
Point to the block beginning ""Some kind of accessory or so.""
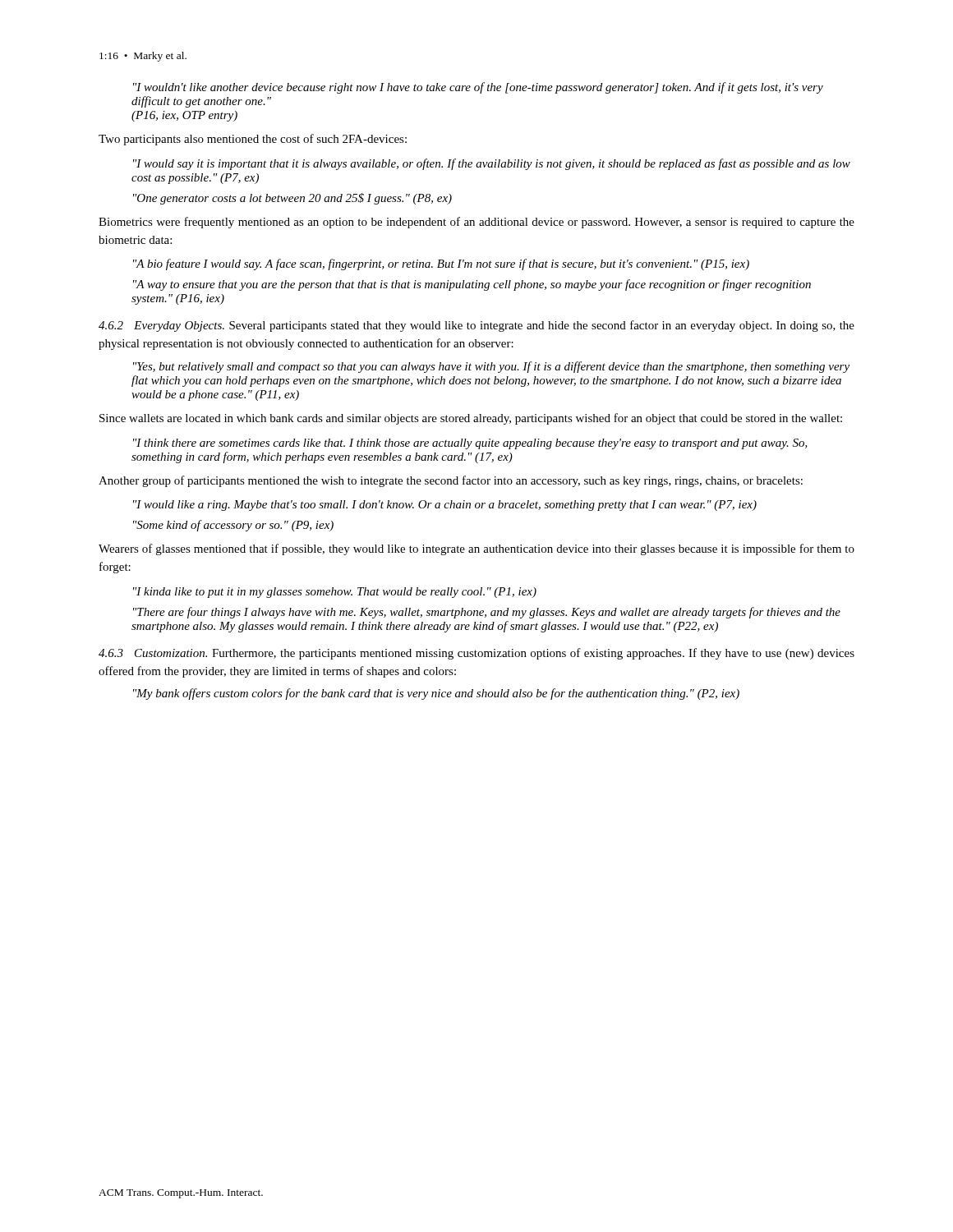pyautogui.click(x=233, y=525)
